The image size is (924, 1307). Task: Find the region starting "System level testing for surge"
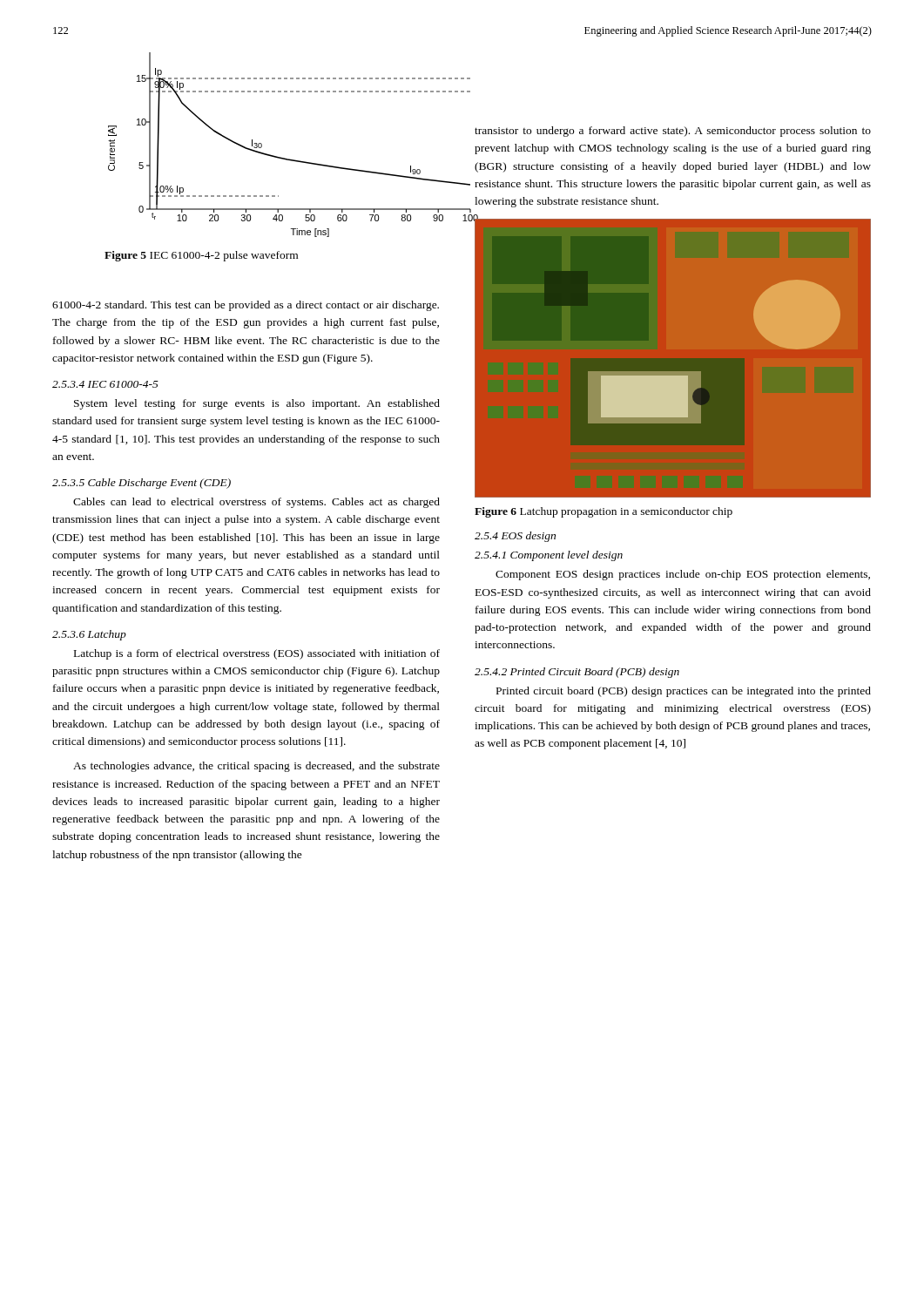coord(246,430)
